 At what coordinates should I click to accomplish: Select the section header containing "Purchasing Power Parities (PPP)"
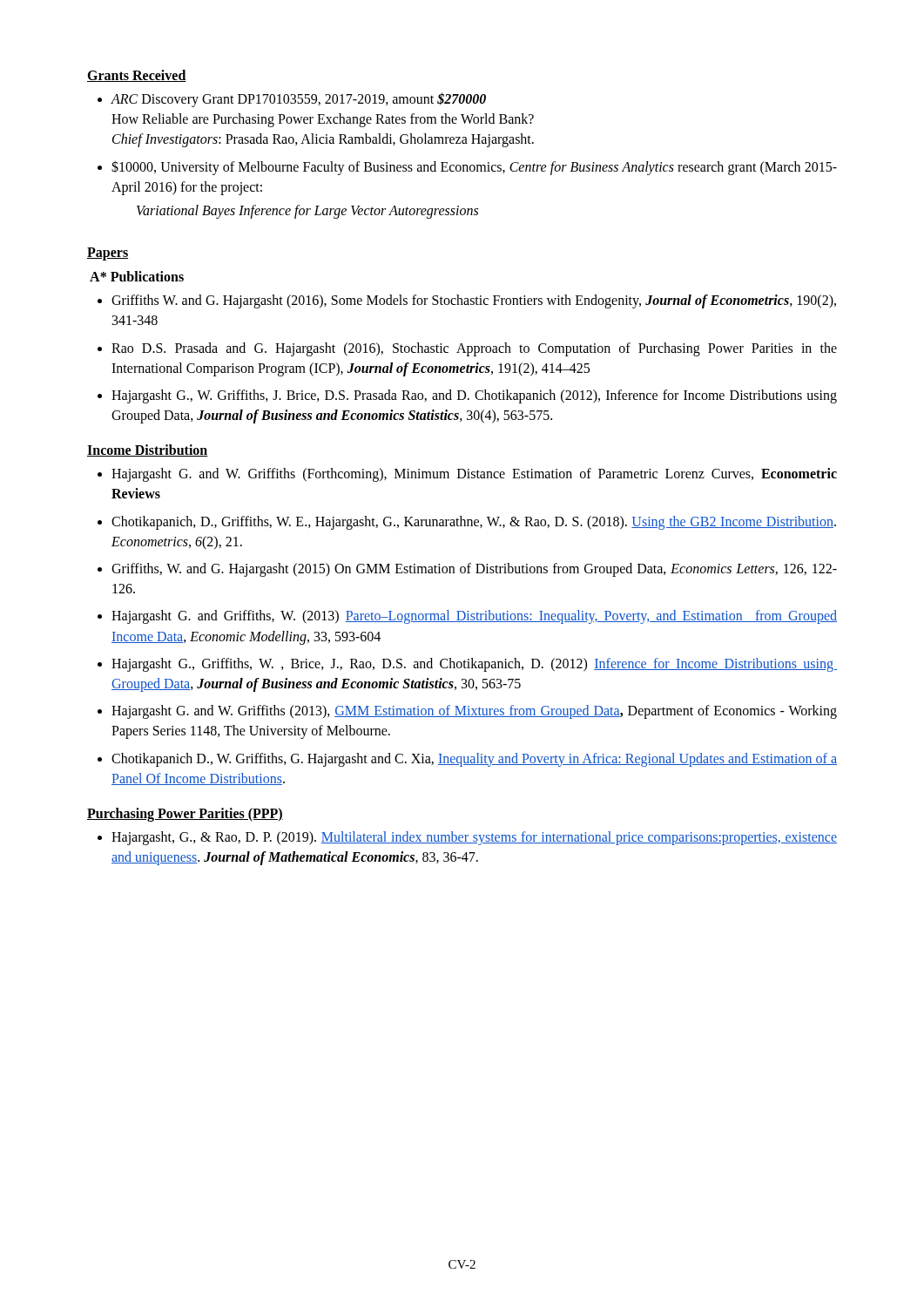point(185,813)
